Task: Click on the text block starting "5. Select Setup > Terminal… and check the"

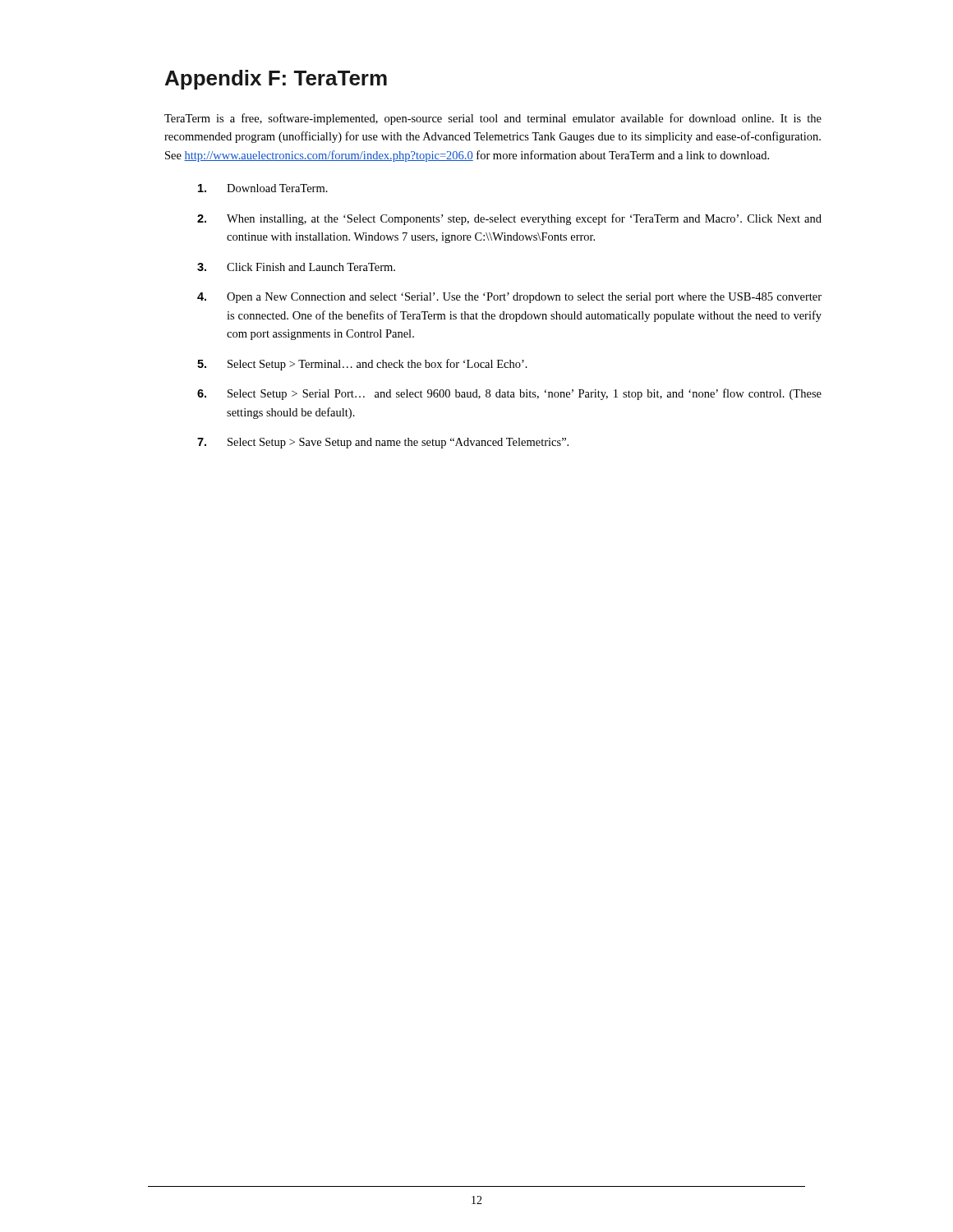Action: click(x=509, y=364)
